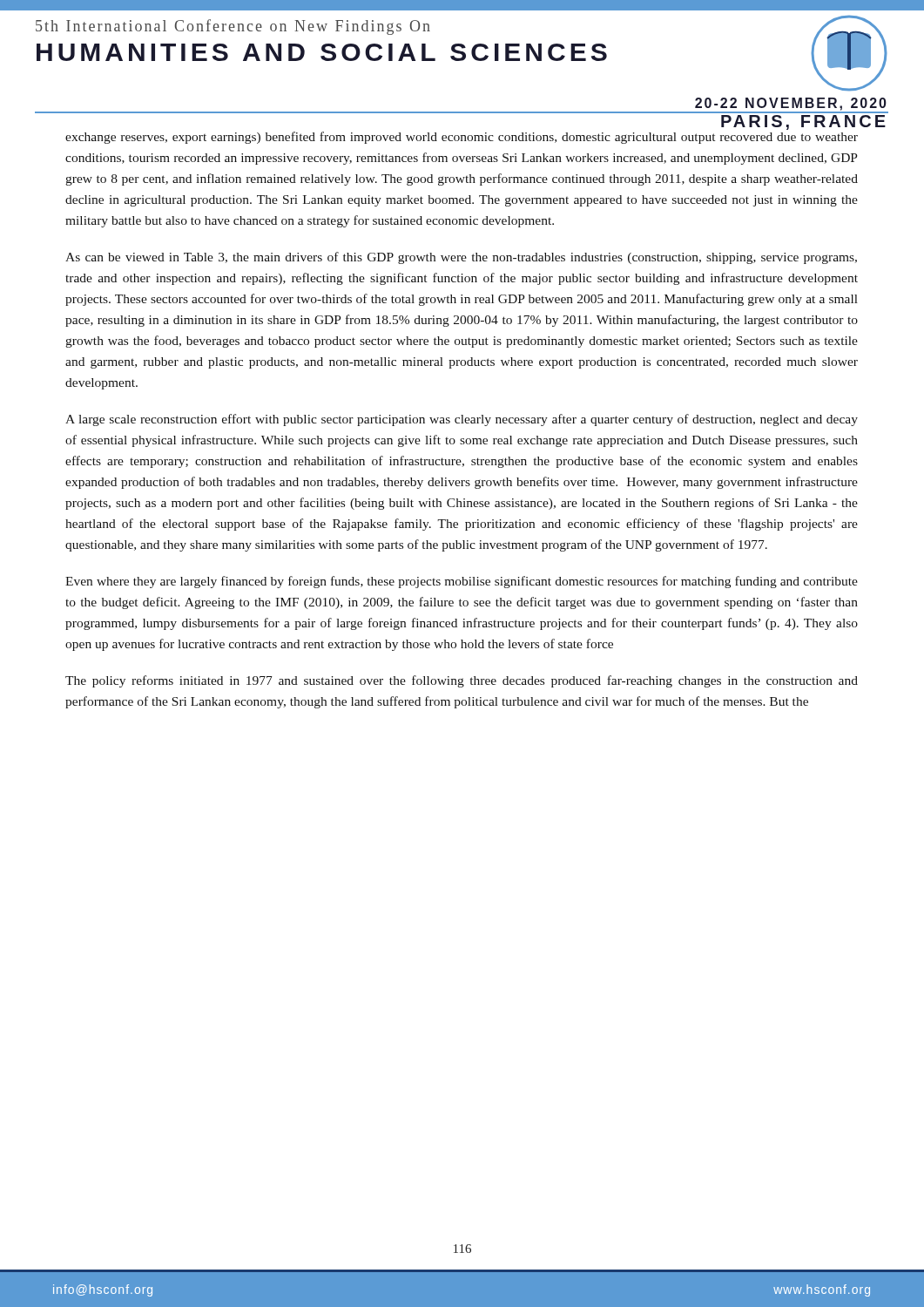The width and height of the screenshot is (924, 1307).
Task: Find the block on this page that starts "exchange reserves, export earnings) benefited from improved world"
Action: pyautogui.click(x=462, y=178)
